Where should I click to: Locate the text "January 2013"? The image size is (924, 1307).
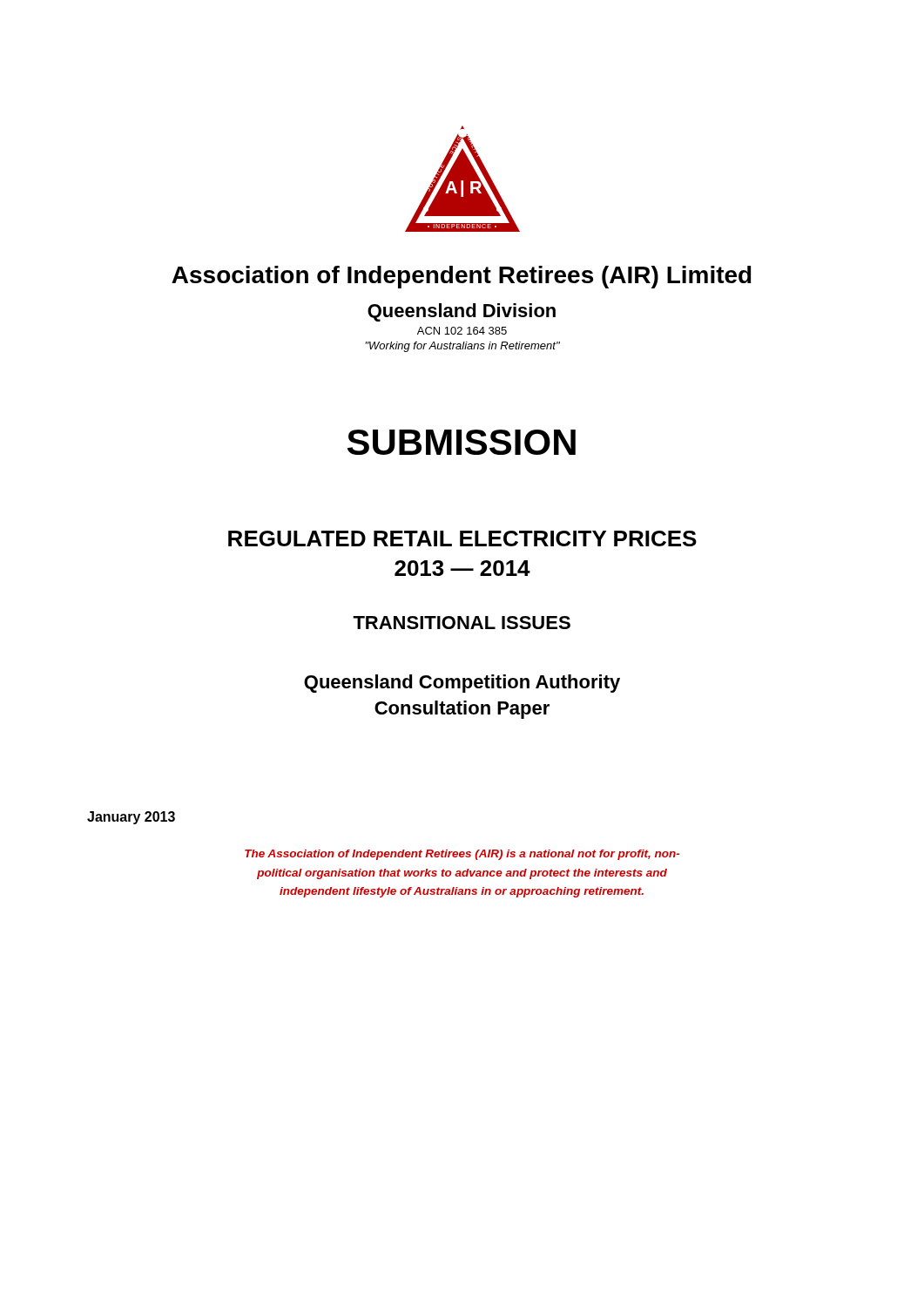click(131, 817)
